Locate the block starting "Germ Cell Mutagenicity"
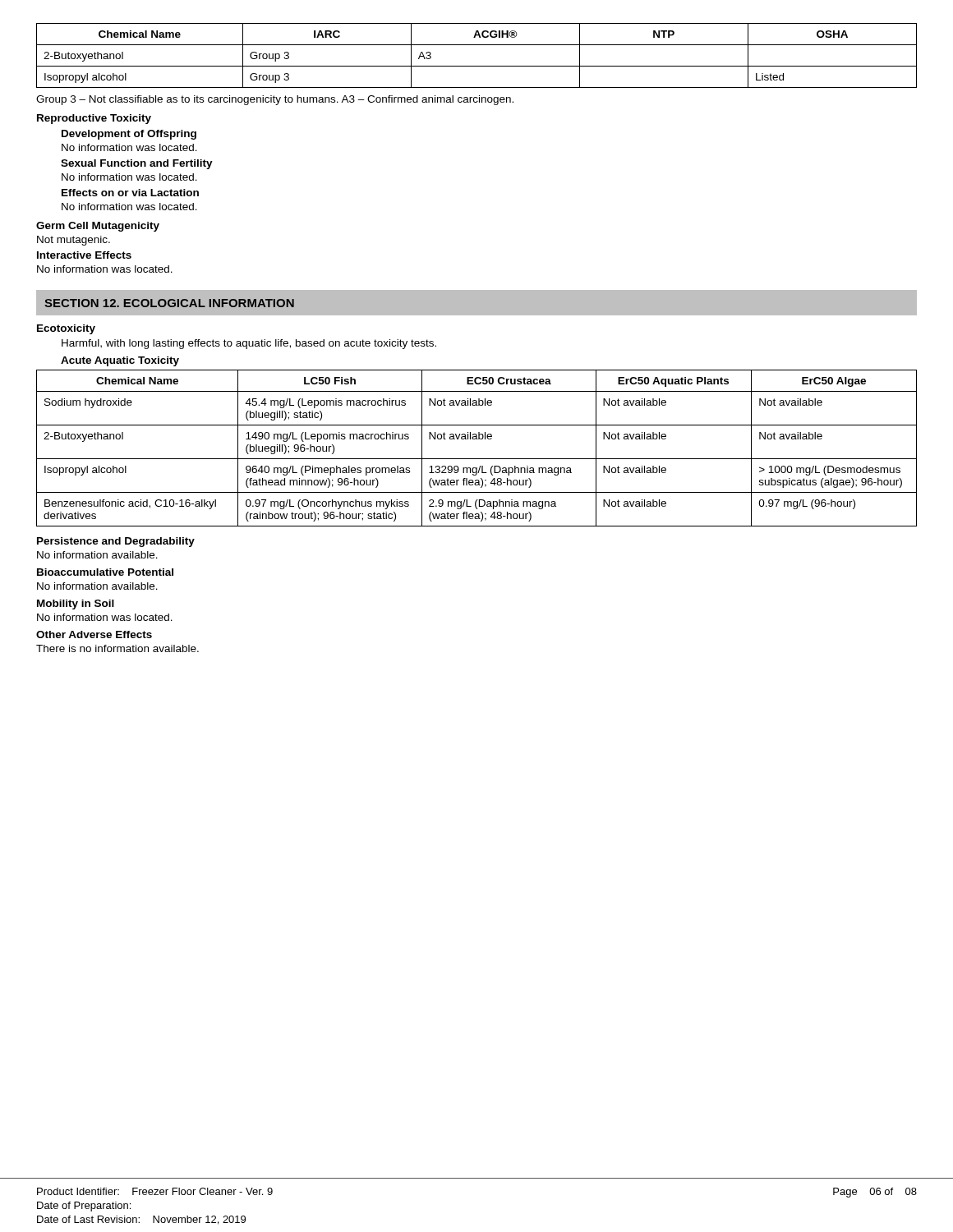Screen dimensions: 1232x953 tap(98, 225)
